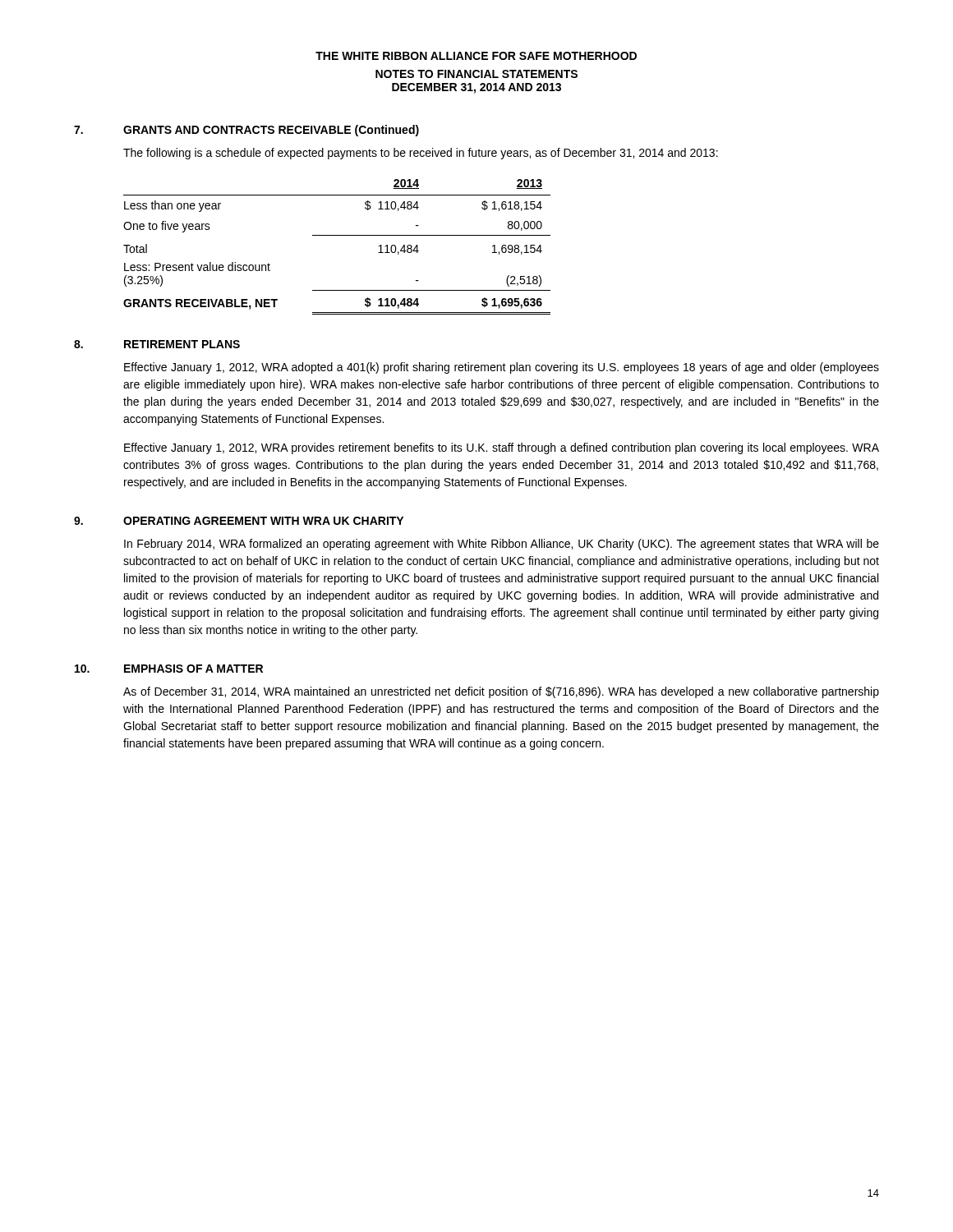Click on the table containing "One to five years"

pos(501,245)
